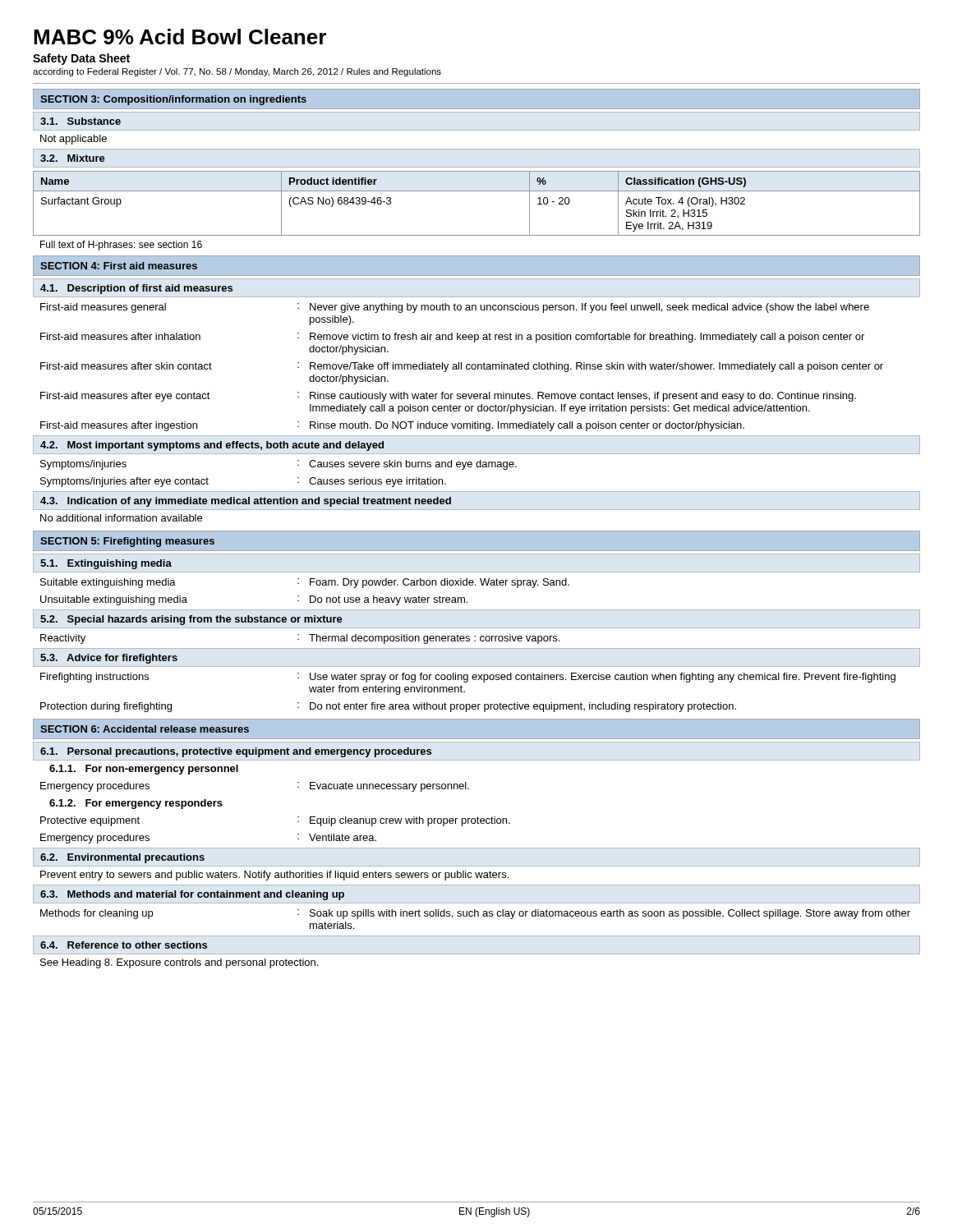Select the text block that says "First-aid measures general : Never give anything by"

point(476,313)
